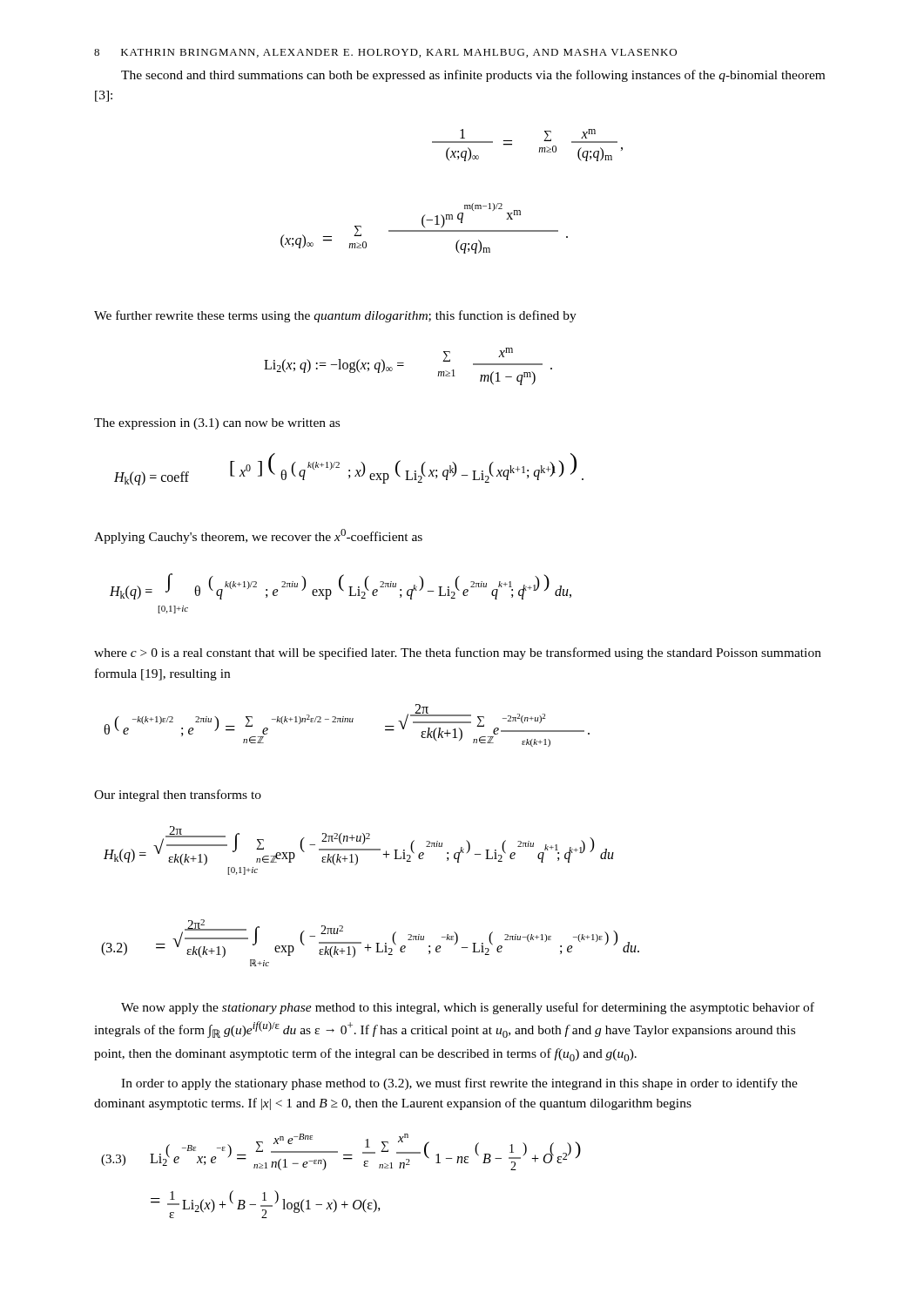924x1307 pixels.
Task: Locate the passage starting "Hk(q) = ∫ [0,1]+ic θ ("
Action: (x=462, y=592)
